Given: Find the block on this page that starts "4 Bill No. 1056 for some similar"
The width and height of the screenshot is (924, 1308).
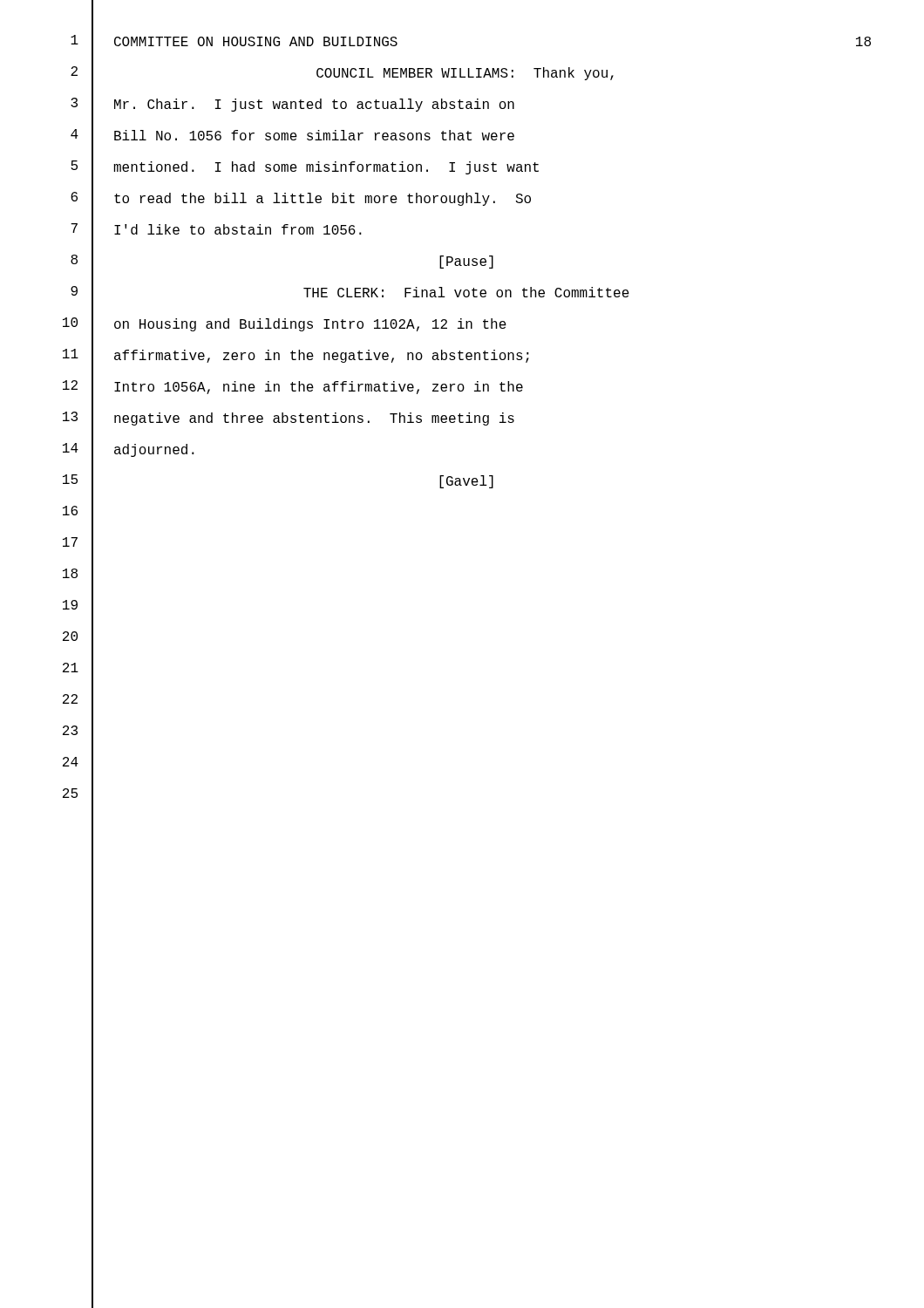Looking at the screenshot, I should click(x=297, y=134).
